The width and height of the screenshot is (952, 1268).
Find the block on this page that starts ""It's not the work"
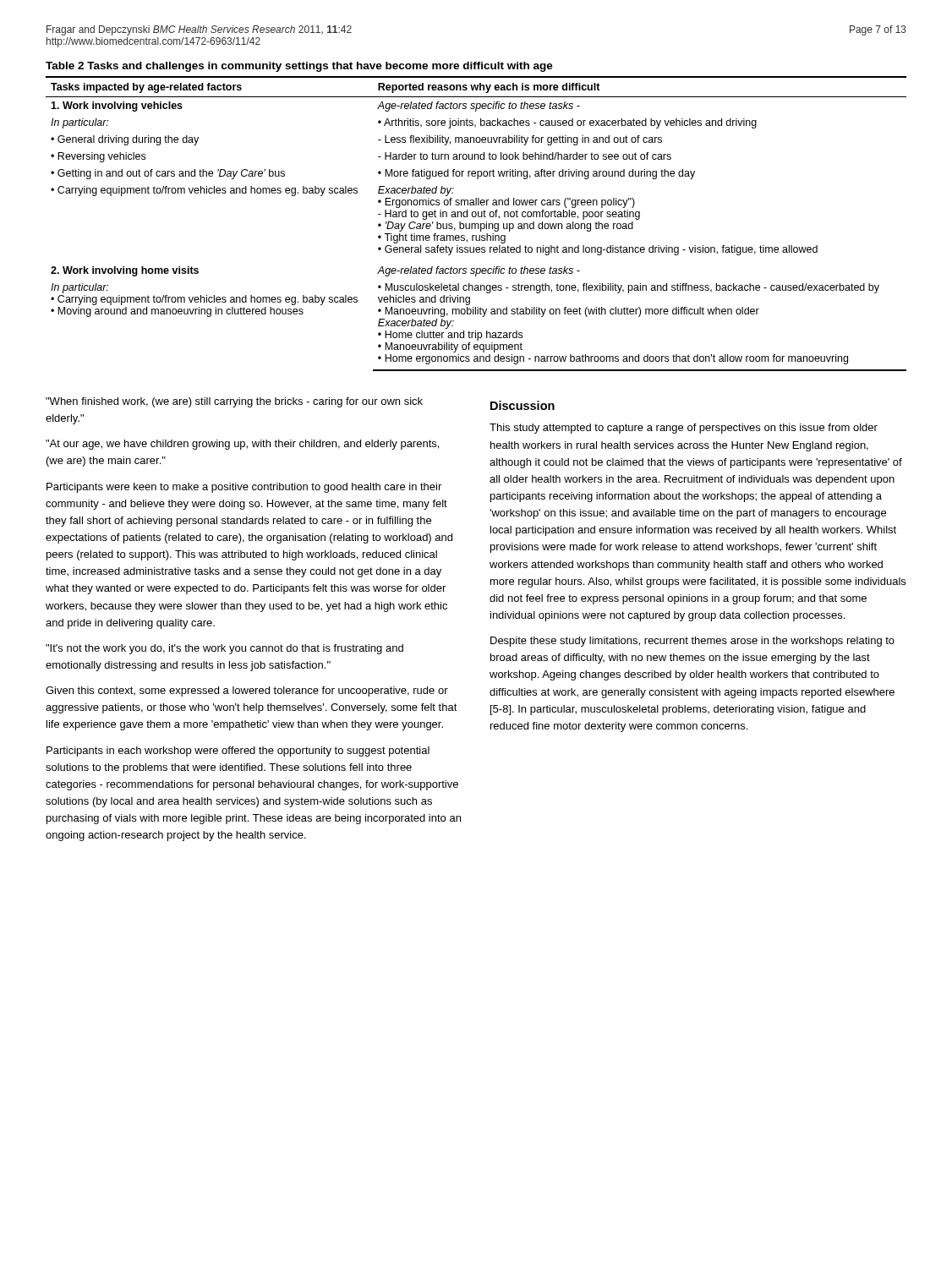225,656
